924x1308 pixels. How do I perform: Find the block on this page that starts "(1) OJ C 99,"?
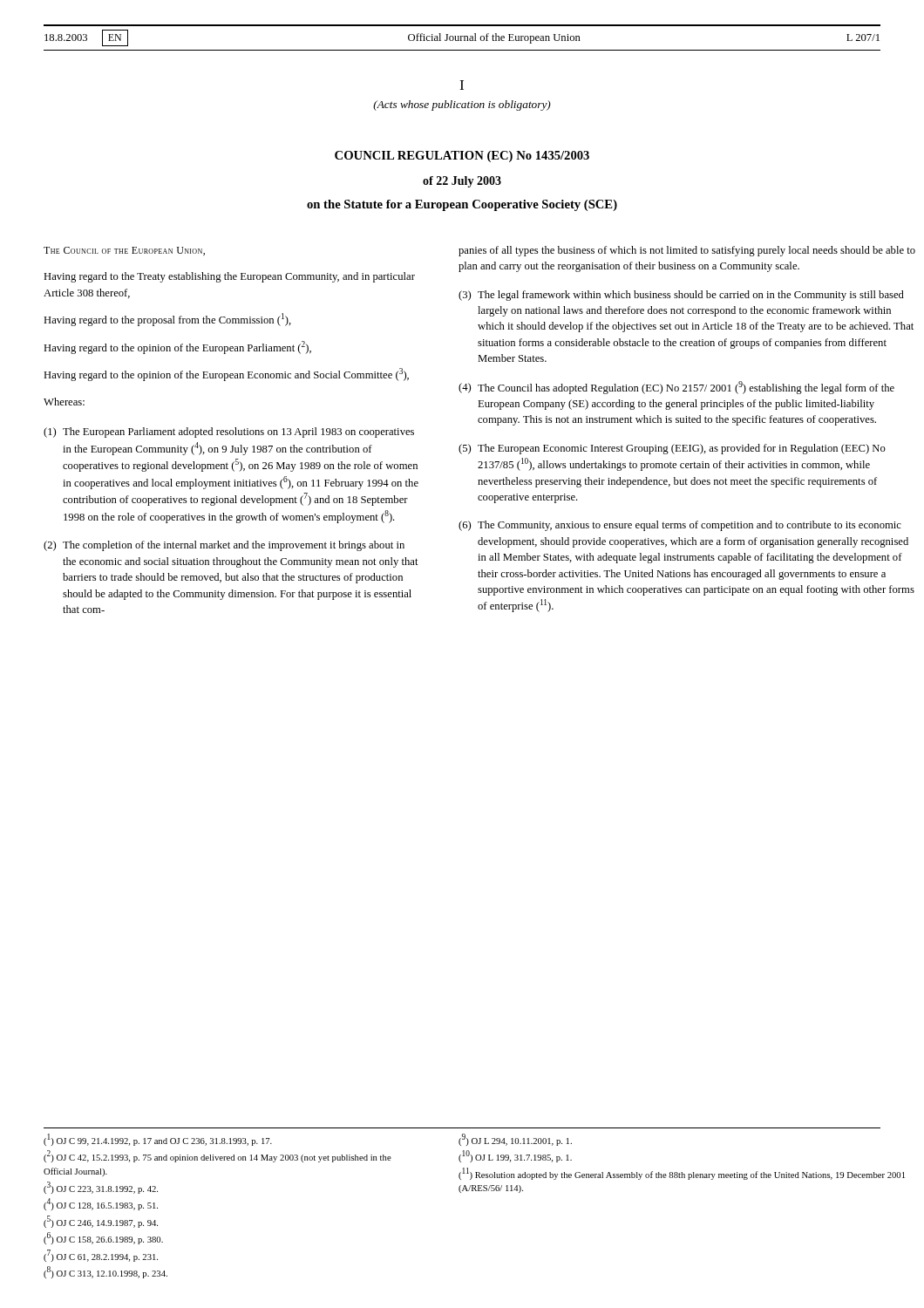(158, 1140)
